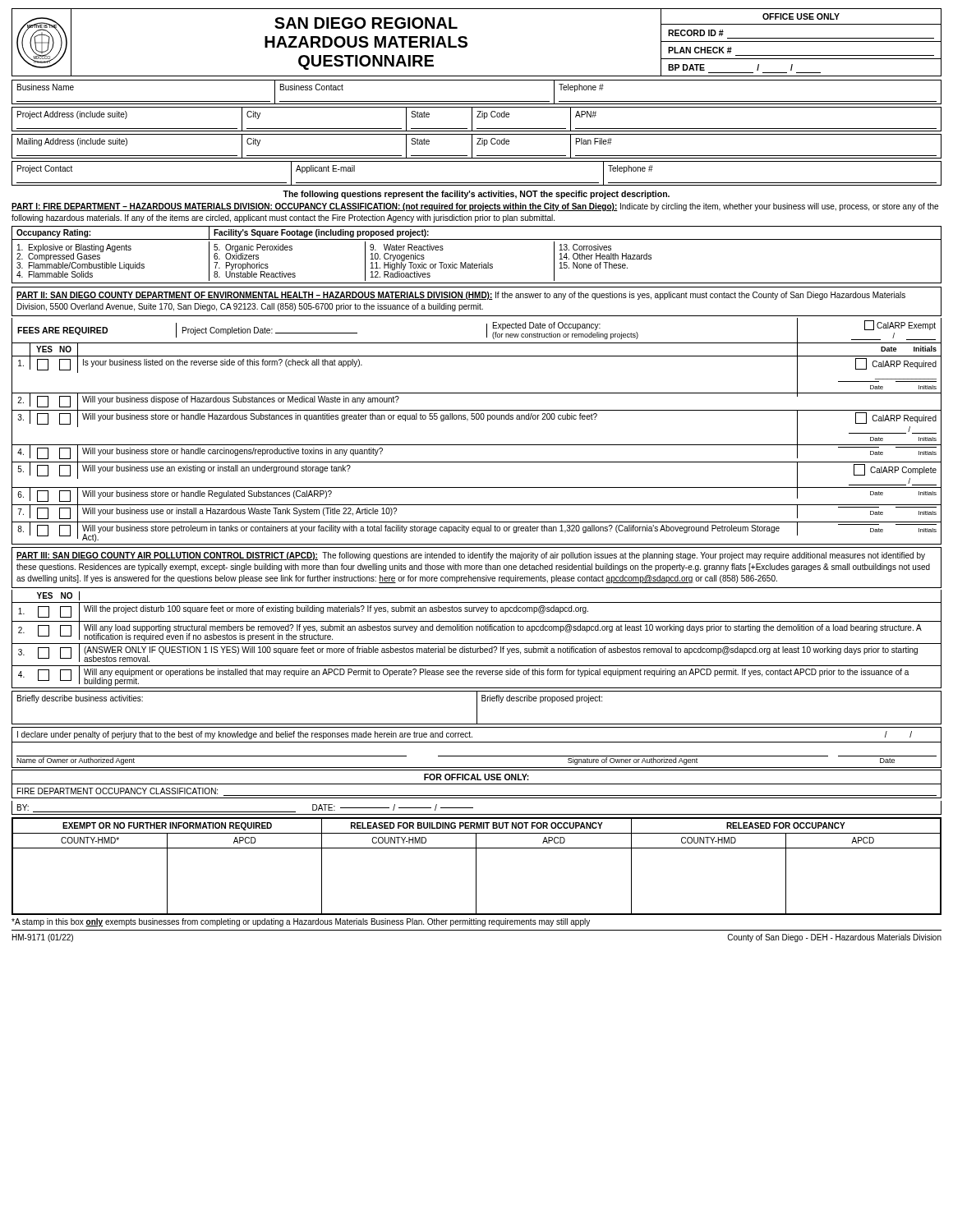This screenshot has height=1232, width=953.
Task: Point to the block beginning "6. Will your business store"
Action: coord(476,496)
